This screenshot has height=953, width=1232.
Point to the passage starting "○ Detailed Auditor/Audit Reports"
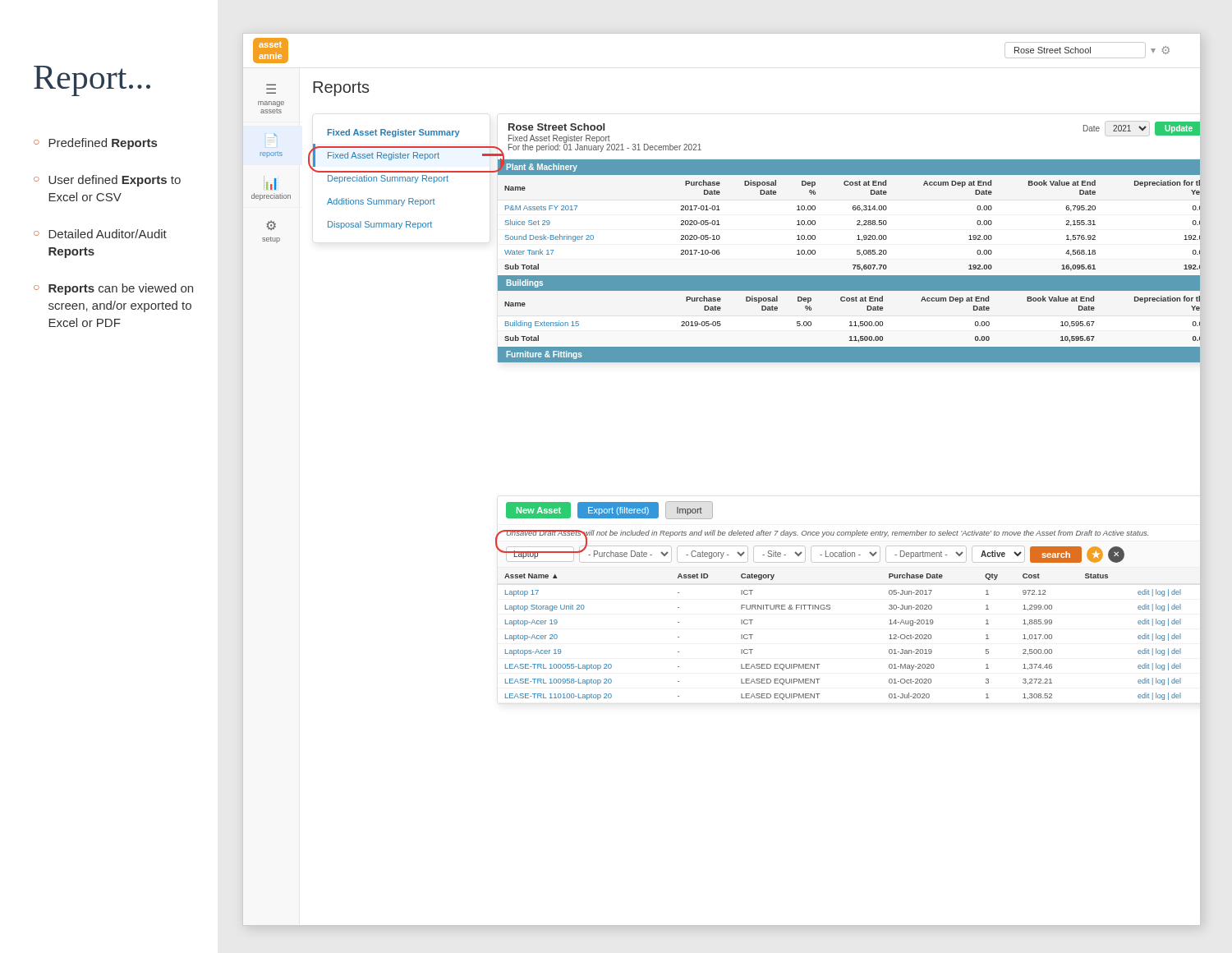click(115, 242)
